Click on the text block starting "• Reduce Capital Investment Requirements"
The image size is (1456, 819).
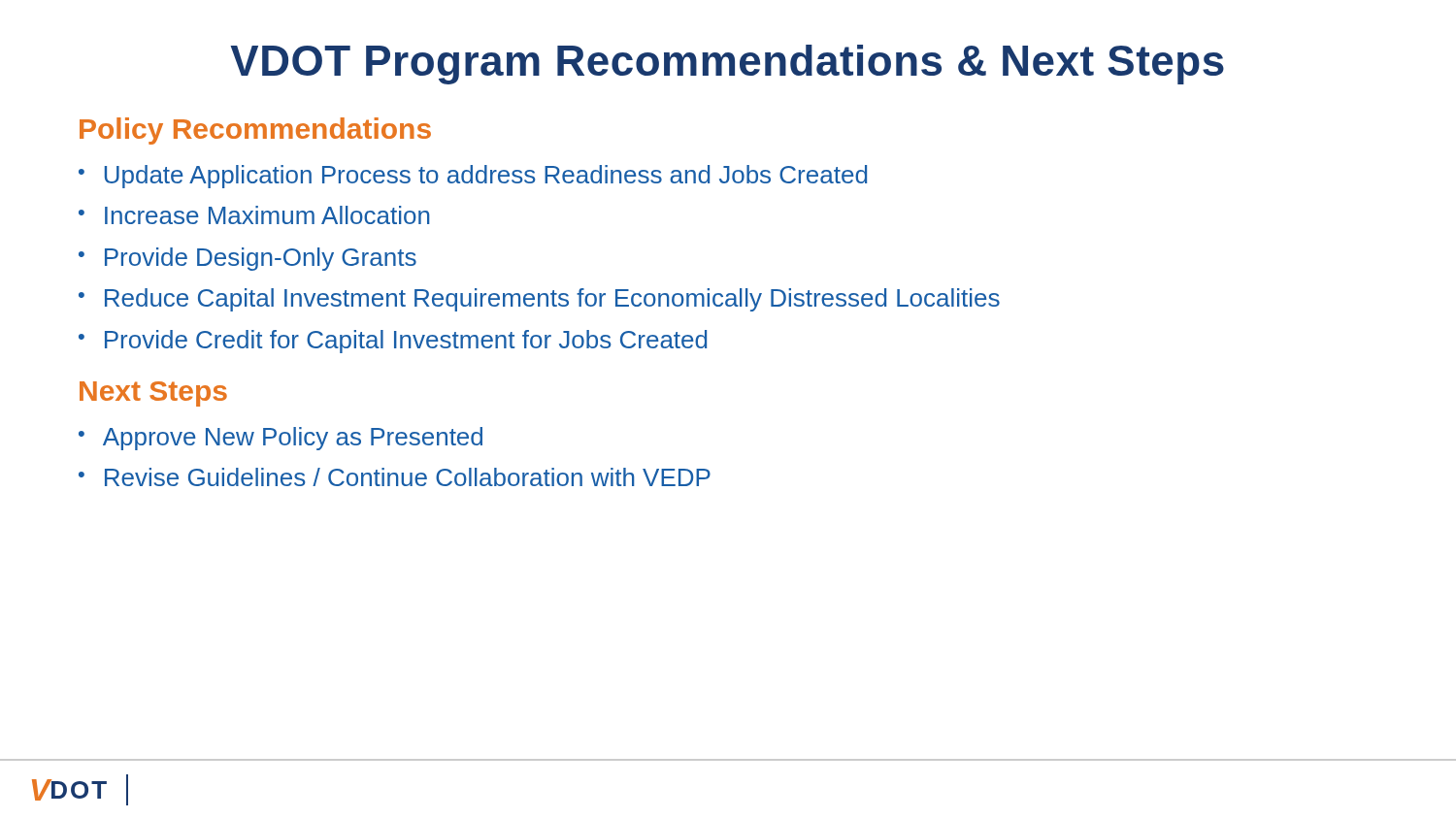(x=539, y=298)
